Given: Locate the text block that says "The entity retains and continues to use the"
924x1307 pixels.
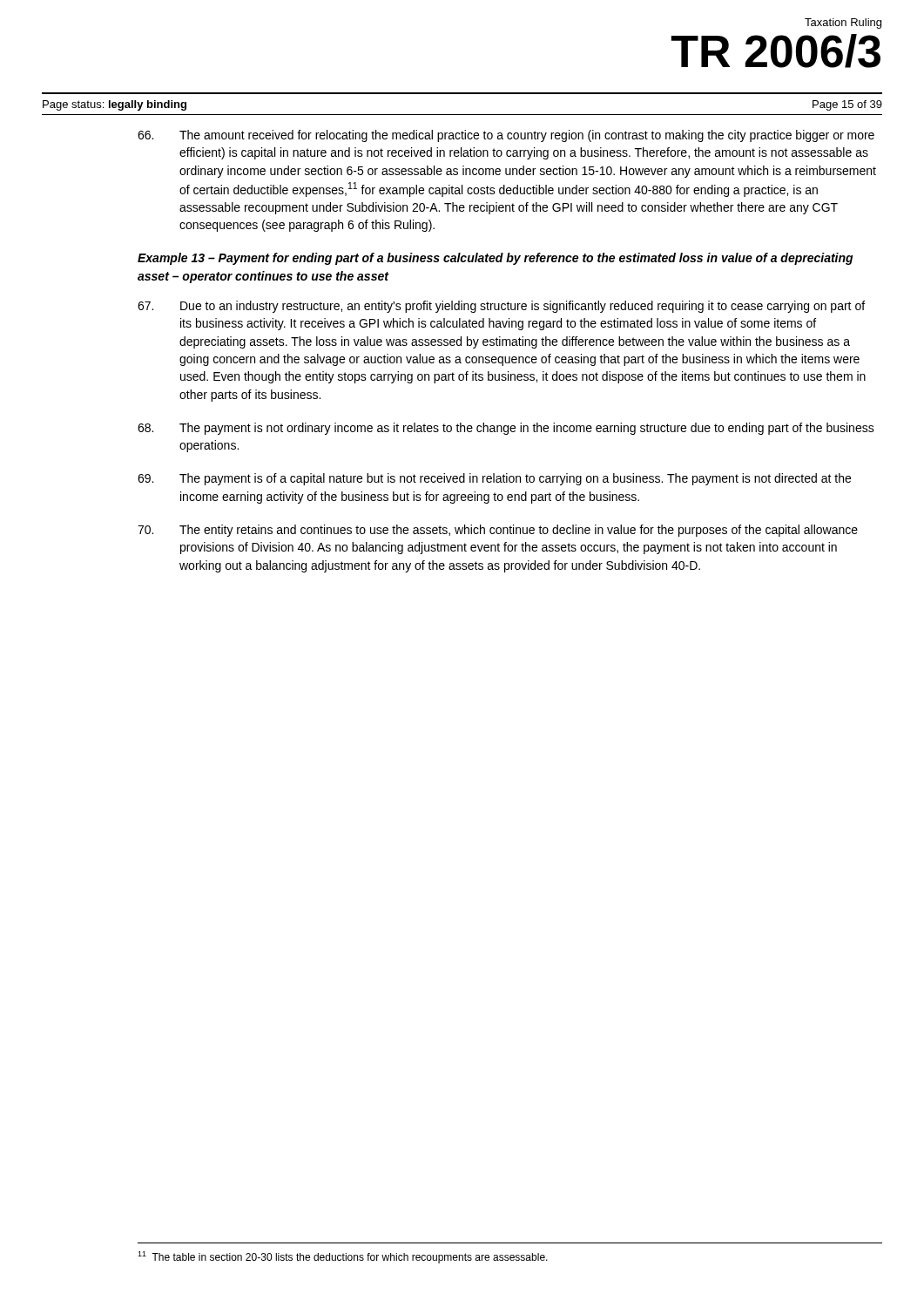Looking at the screenshot, I should (x=508, y=548).
